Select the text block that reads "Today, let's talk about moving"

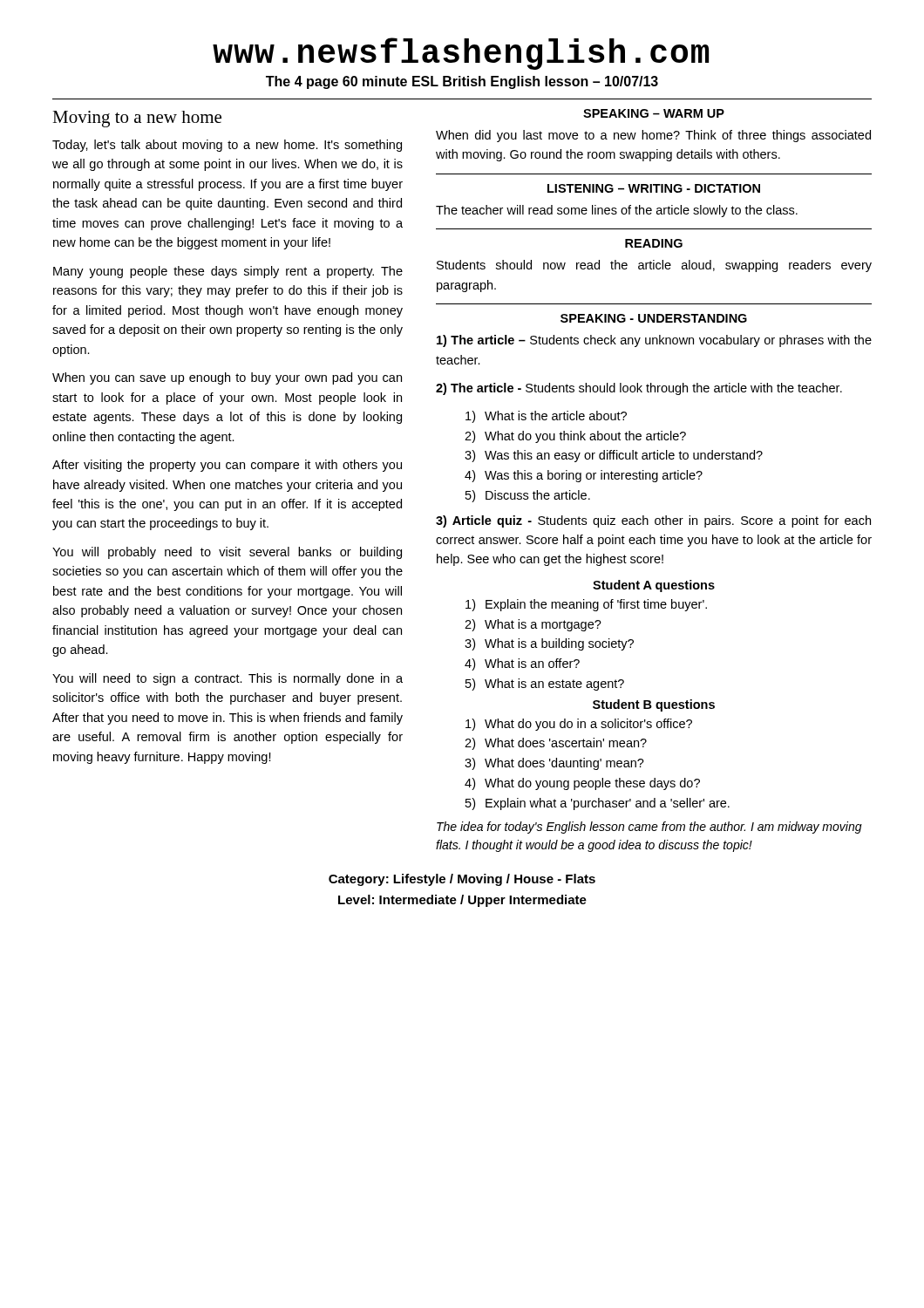pyautogui.click(x=227, y=194)
